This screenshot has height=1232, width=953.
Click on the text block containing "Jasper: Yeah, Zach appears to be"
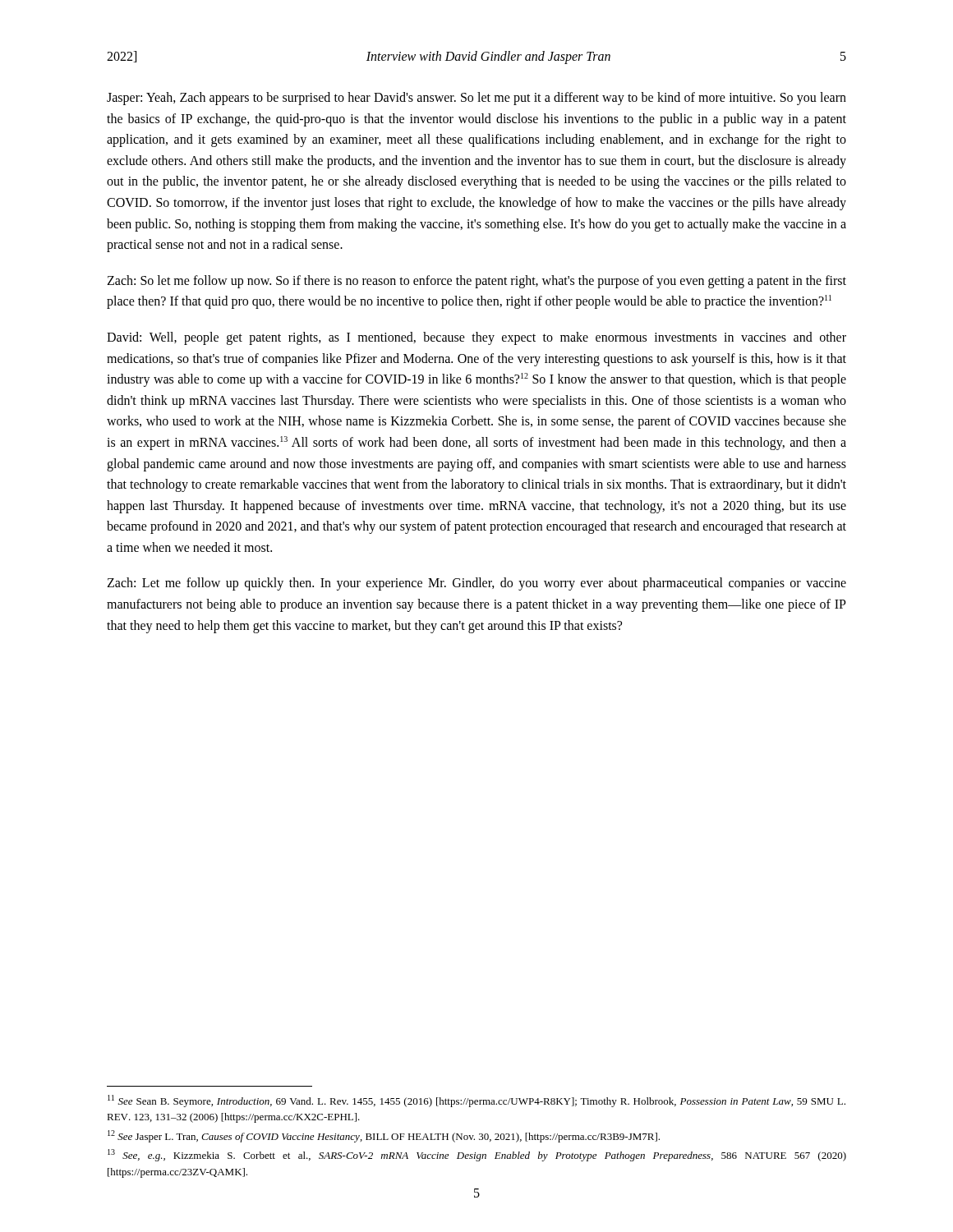click(476, 171)
